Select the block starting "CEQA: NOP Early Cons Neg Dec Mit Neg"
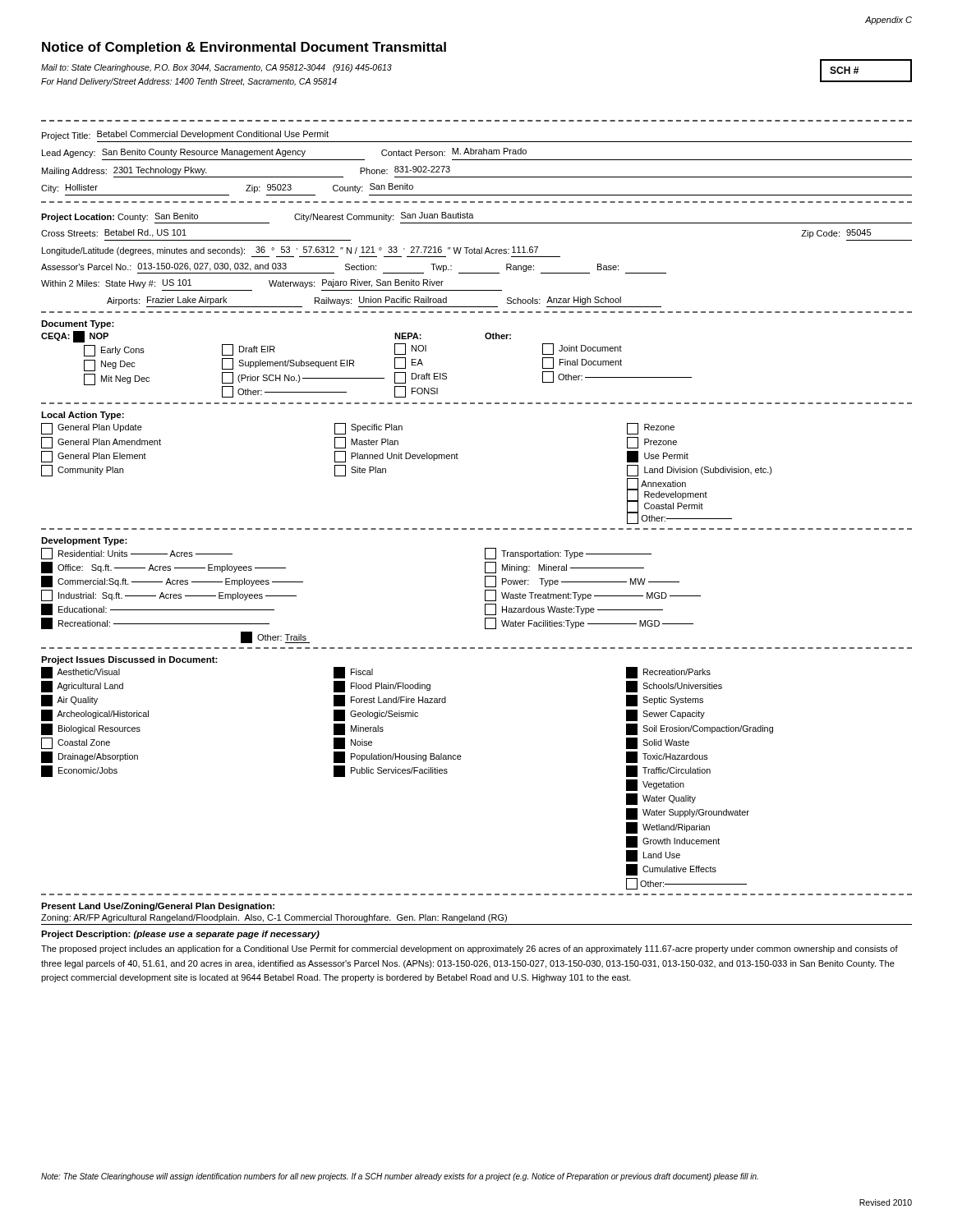This screenshot has height=1232, width=953. 476,365
